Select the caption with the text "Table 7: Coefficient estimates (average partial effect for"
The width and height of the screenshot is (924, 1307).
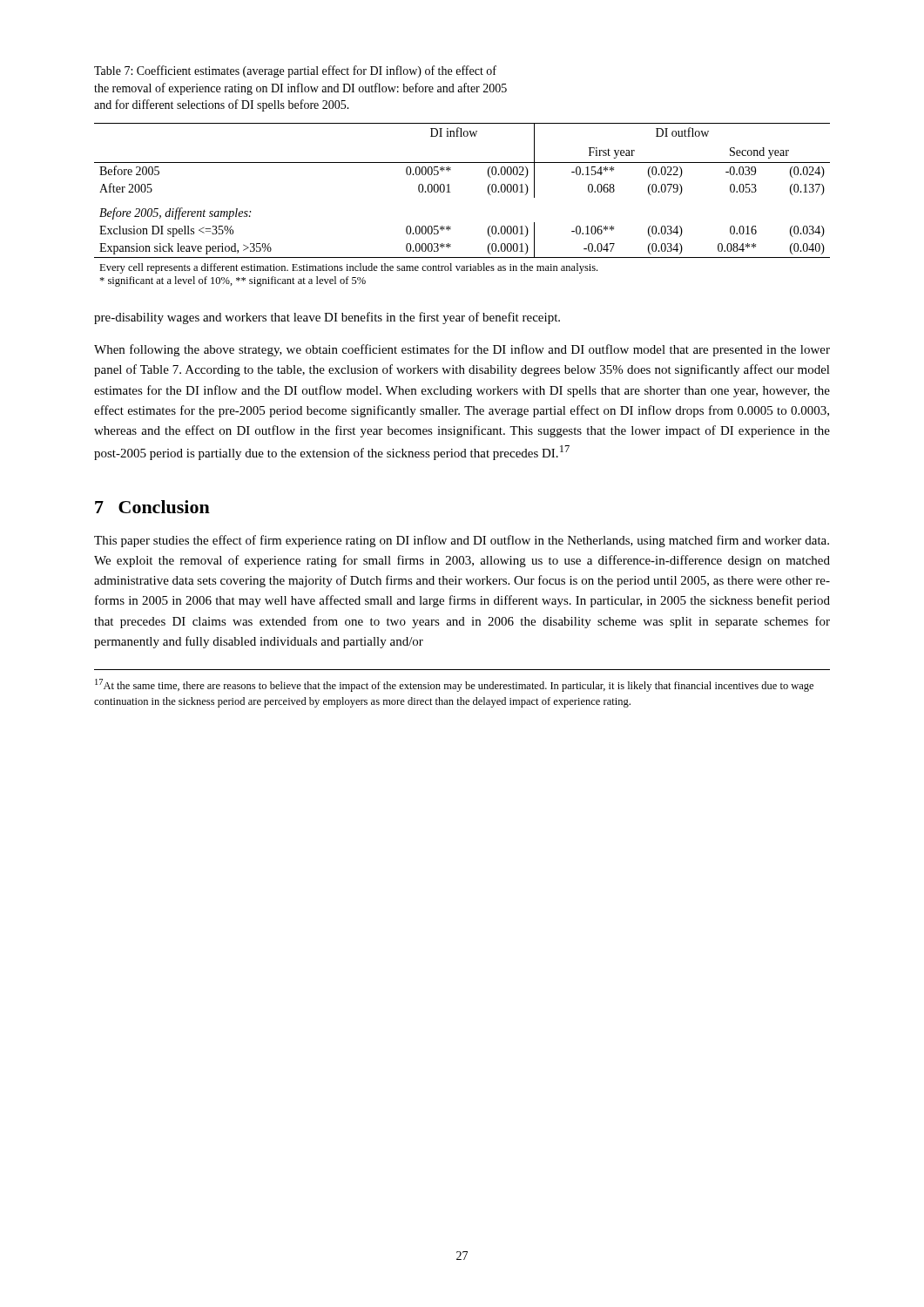(x=301, y=88)
